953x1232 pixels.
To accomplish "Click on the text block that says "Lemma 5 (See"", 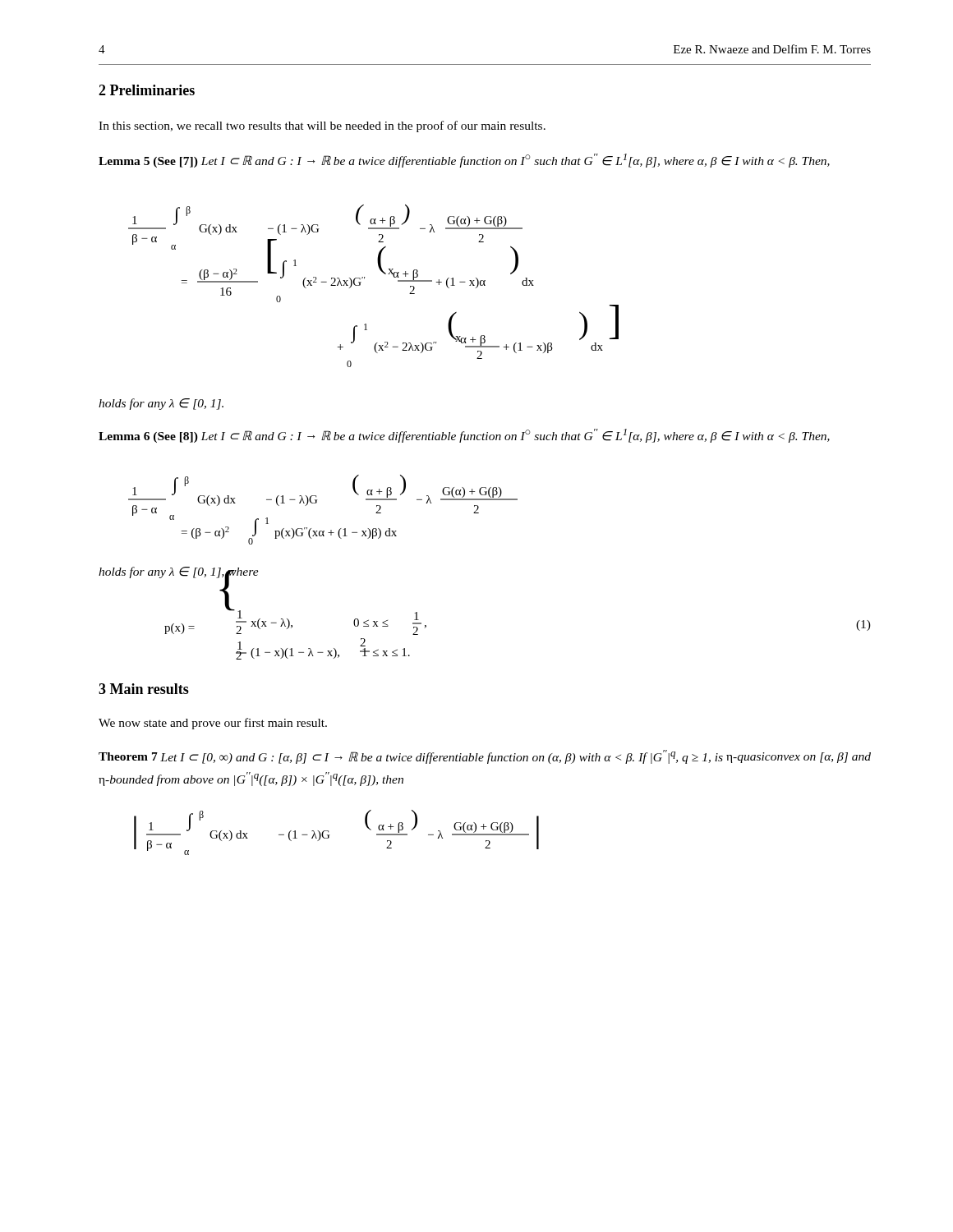I will [464, 159].
